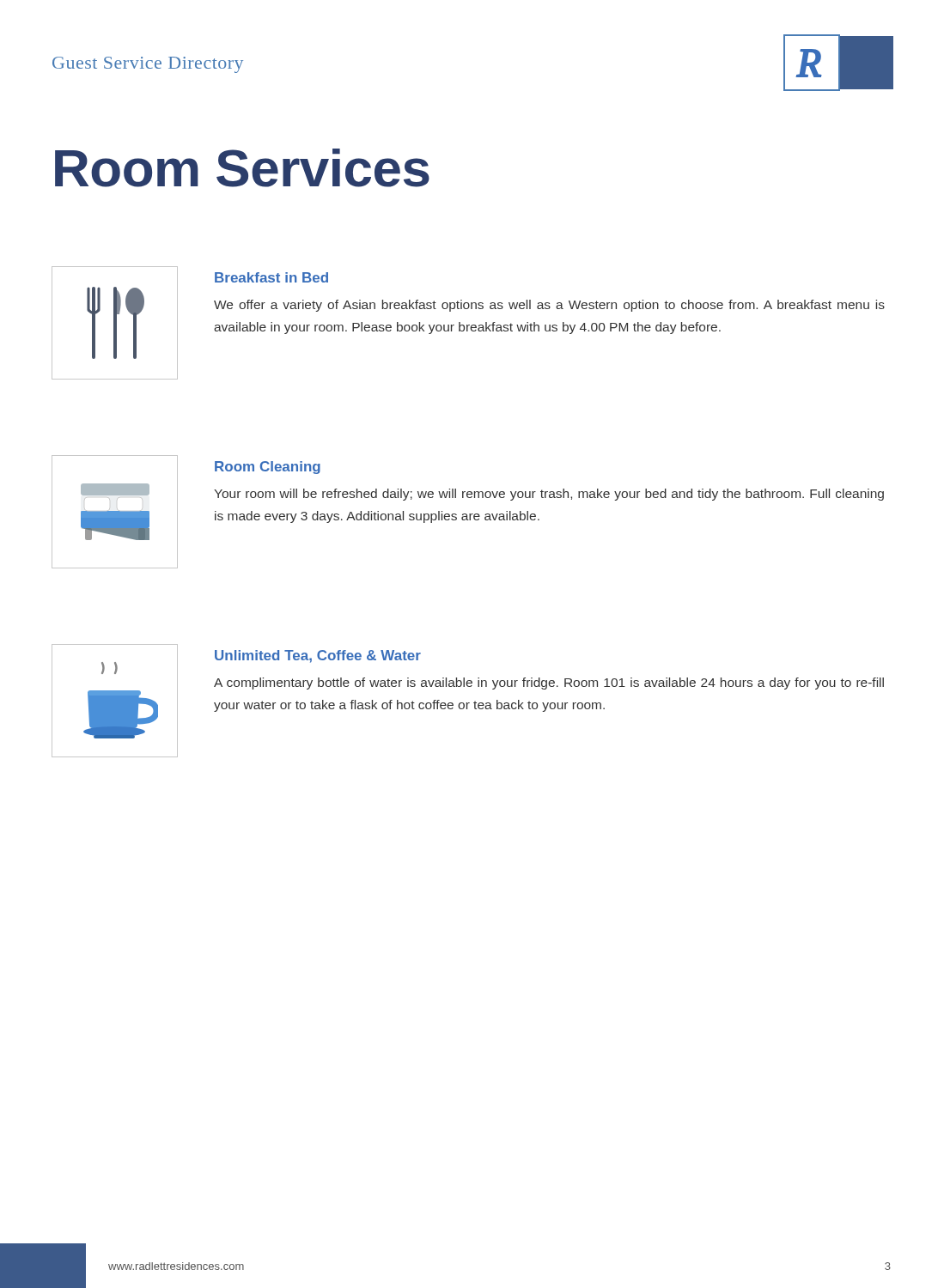944x1288 pixels.
Task: Click on the region starting "Your room will be refreshed daily; we"
Action: click(x=549, y=505)
